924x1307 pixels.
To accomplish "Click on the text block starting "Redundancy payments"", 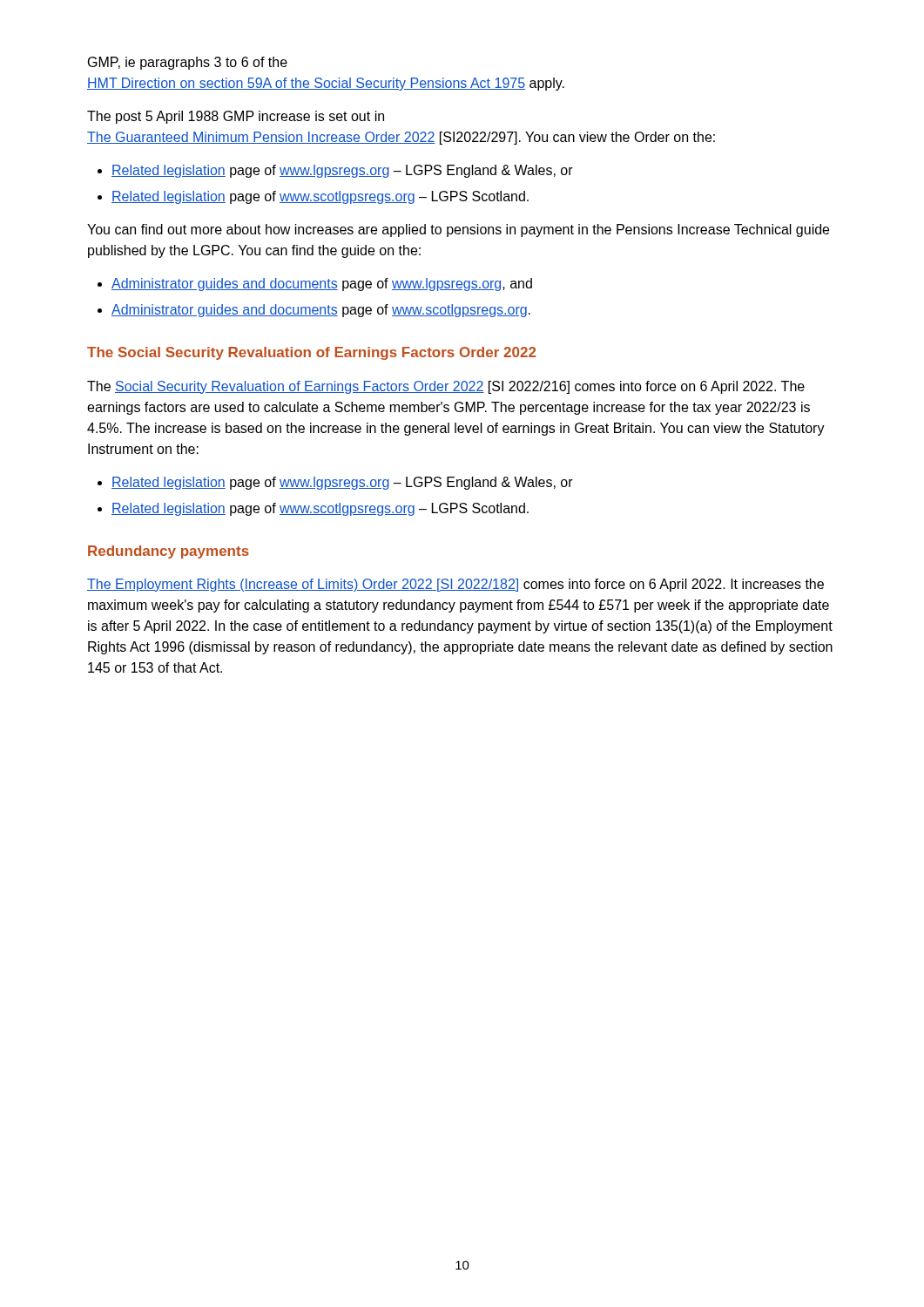I will (169, 552).
